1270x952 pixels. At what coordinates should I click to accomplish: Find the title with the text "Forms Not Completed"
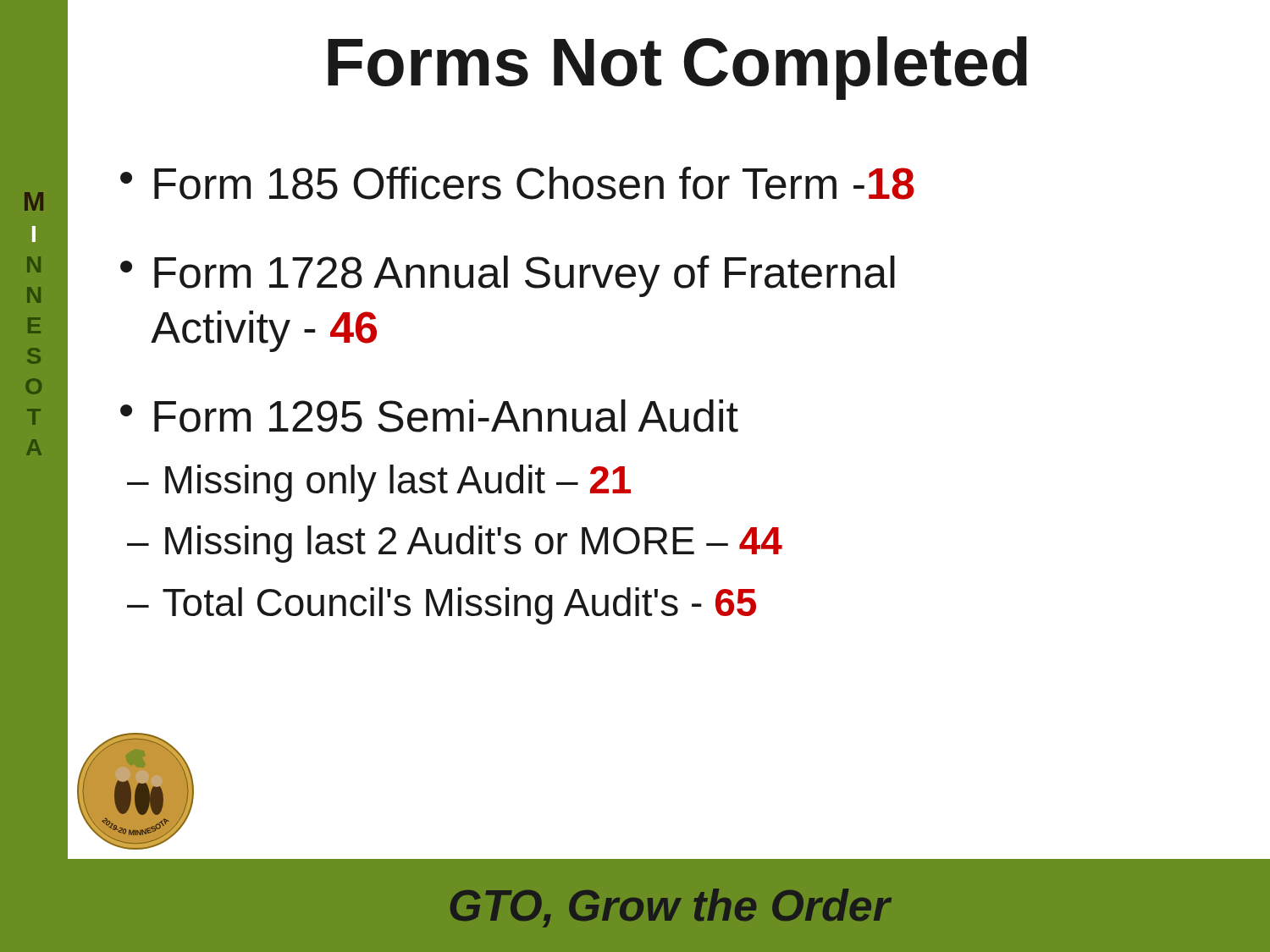677,63
